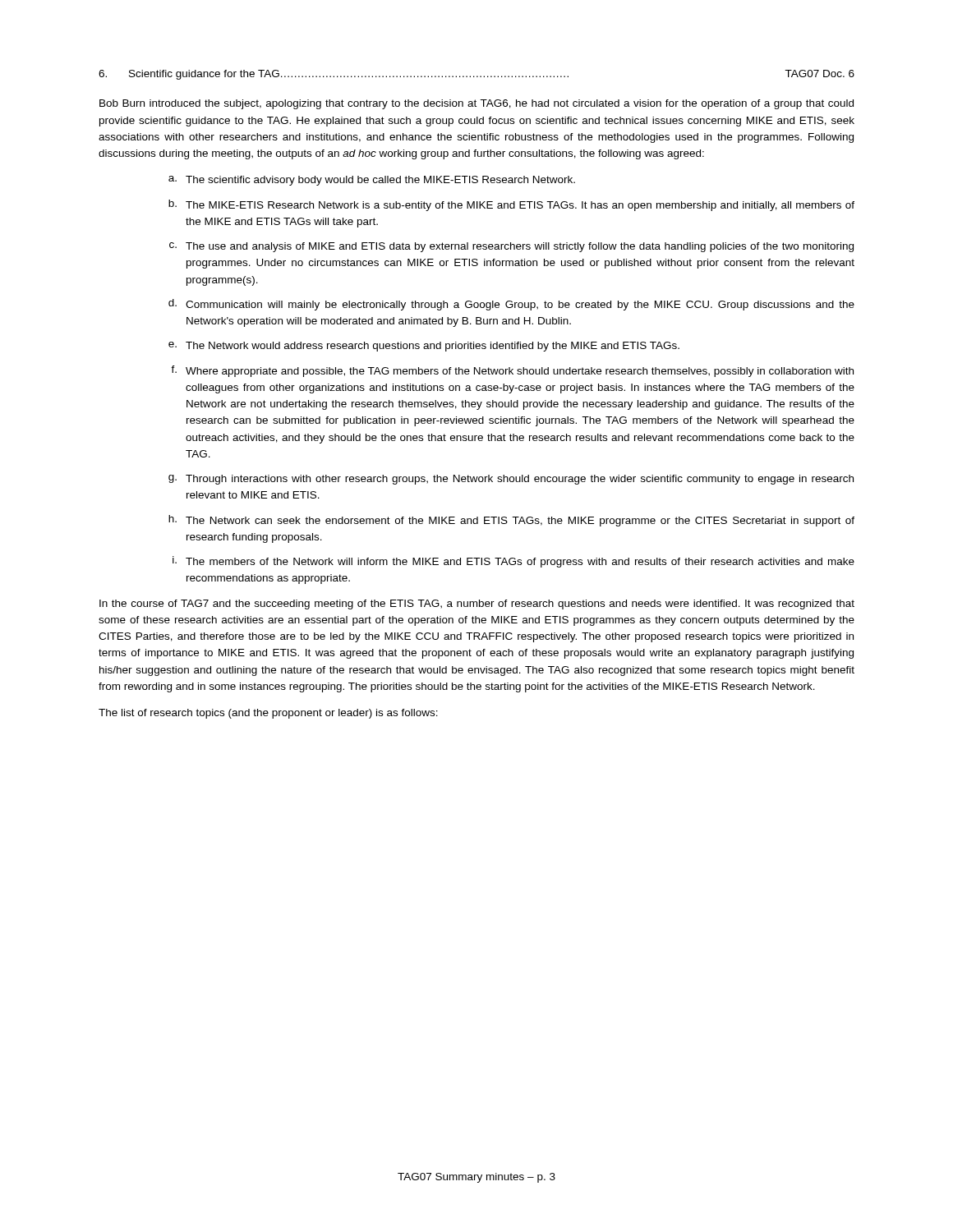Find the block starting "d. Communication will mainly"
This screenshot has height=1232, width=953.
tap(501, 313)
